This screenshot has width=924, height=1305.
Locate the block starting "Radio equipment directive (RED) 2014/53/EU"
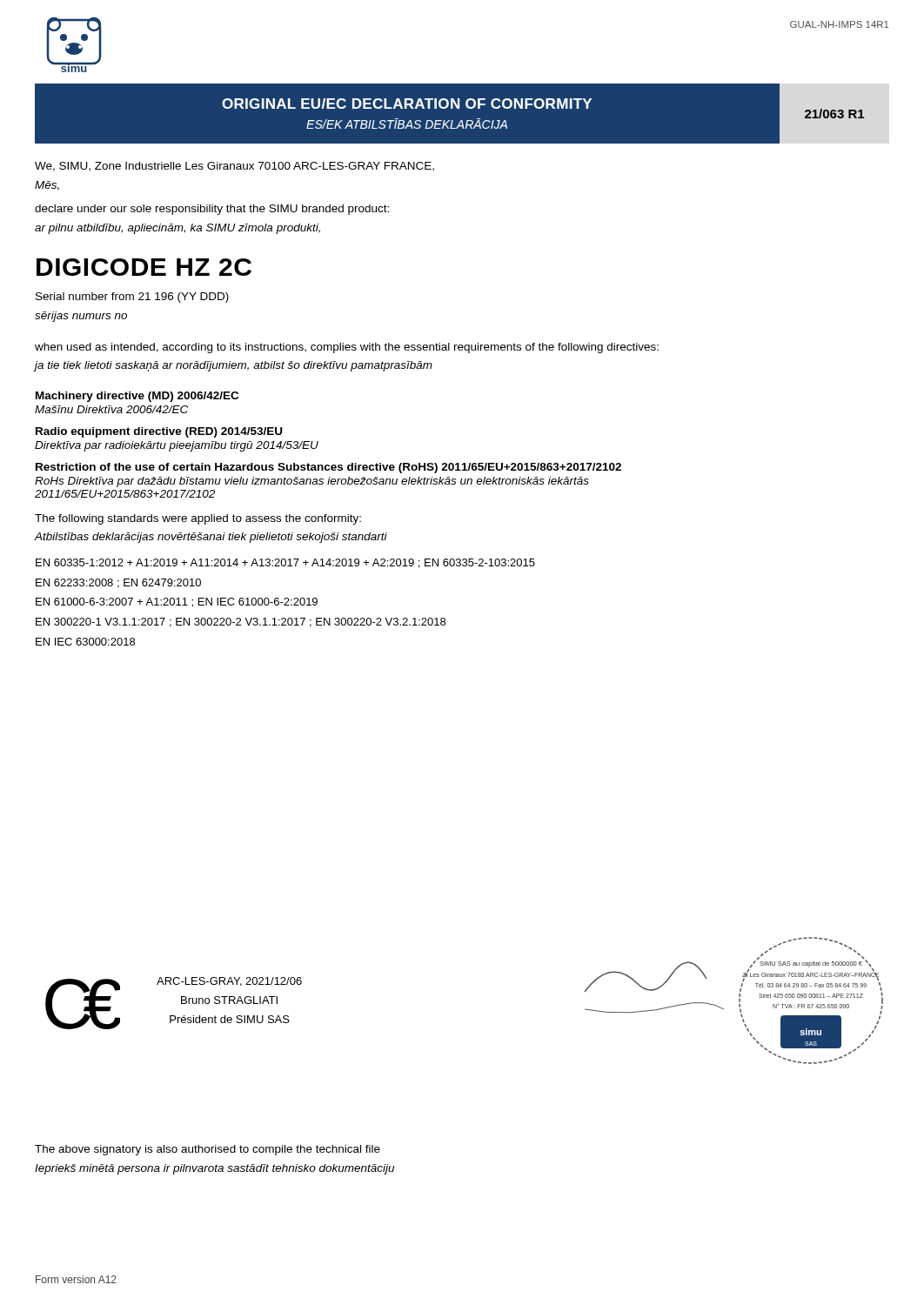click(159, 431)
